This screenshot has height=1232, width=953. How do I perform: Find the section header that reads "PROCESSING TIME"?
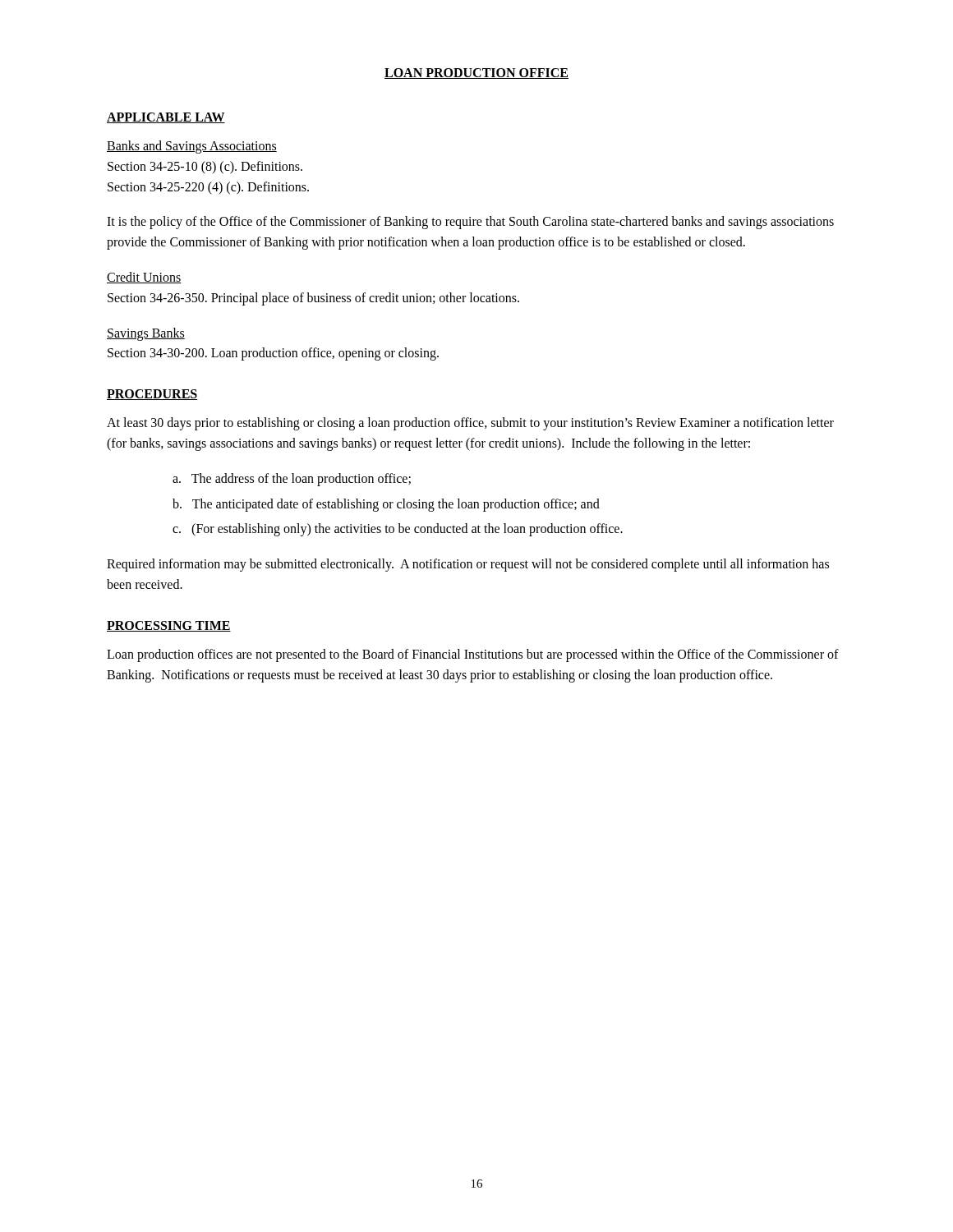tap(169, 625)
